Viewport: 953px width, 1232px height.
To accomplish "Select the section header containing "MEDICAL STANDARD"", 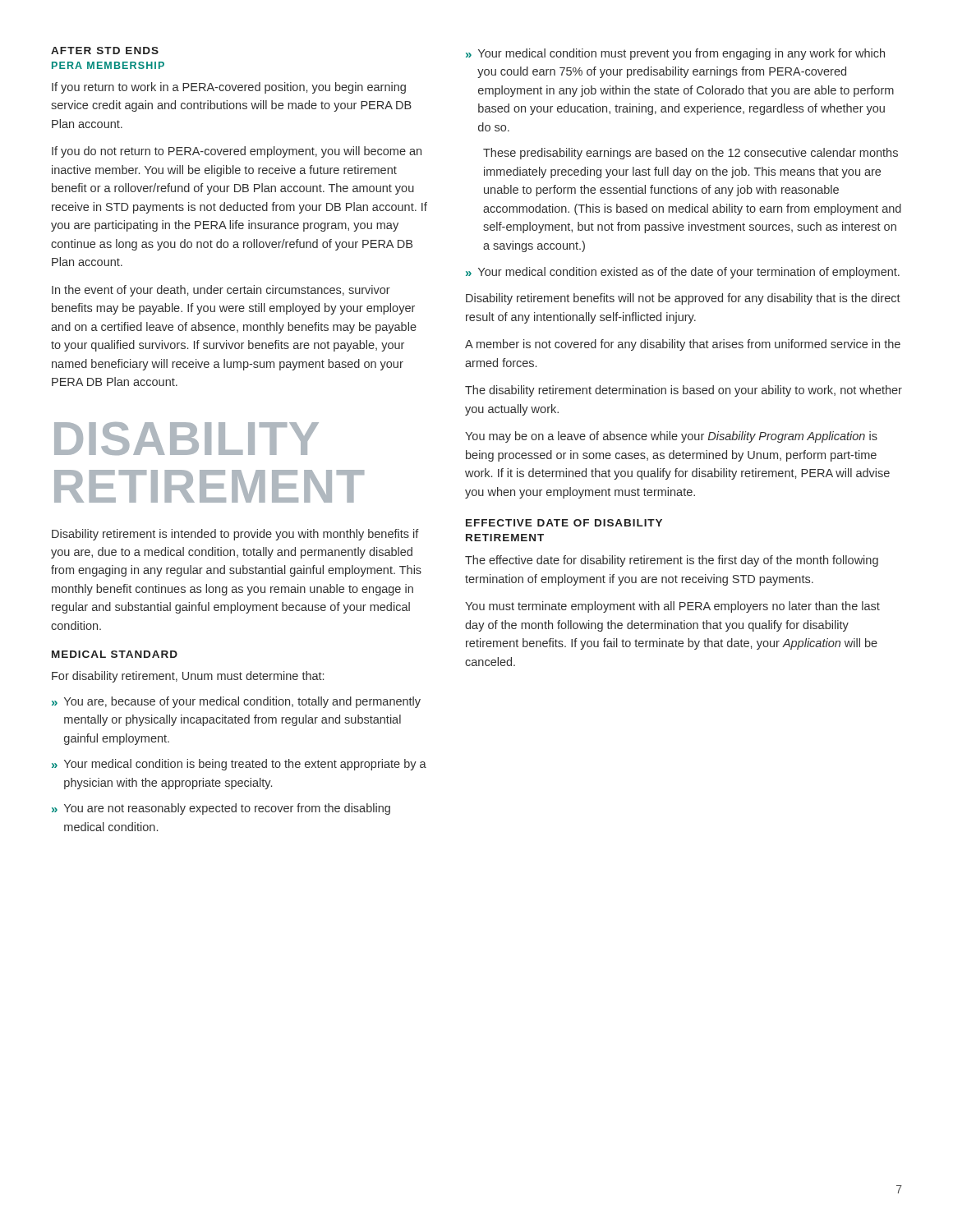I will click(115, 654).
